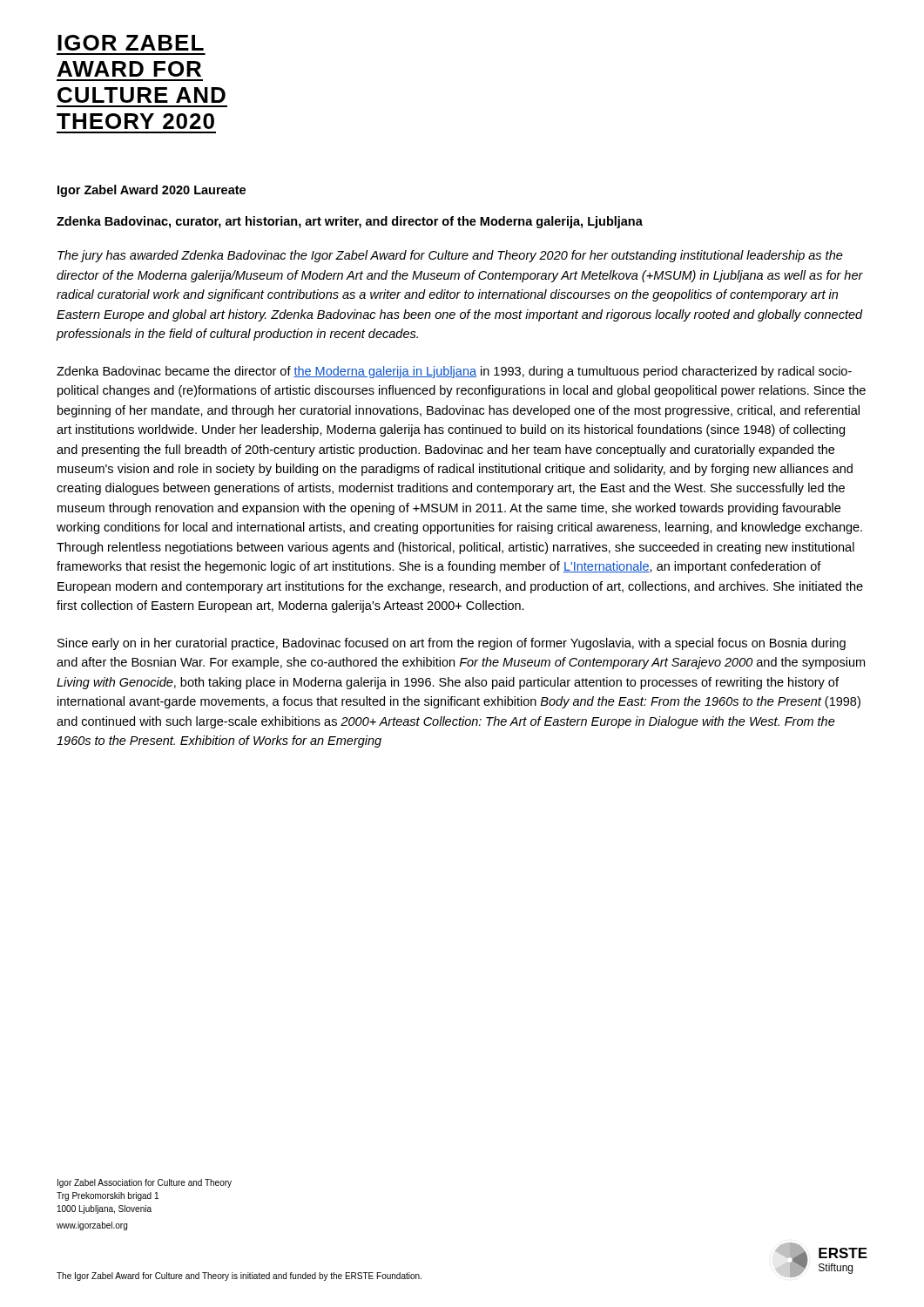Click the title that begins "Zdenka Badovinac, curator, art historian, art writer,"
Viewport: 924px width, 1307px height.
click(350, 221)
